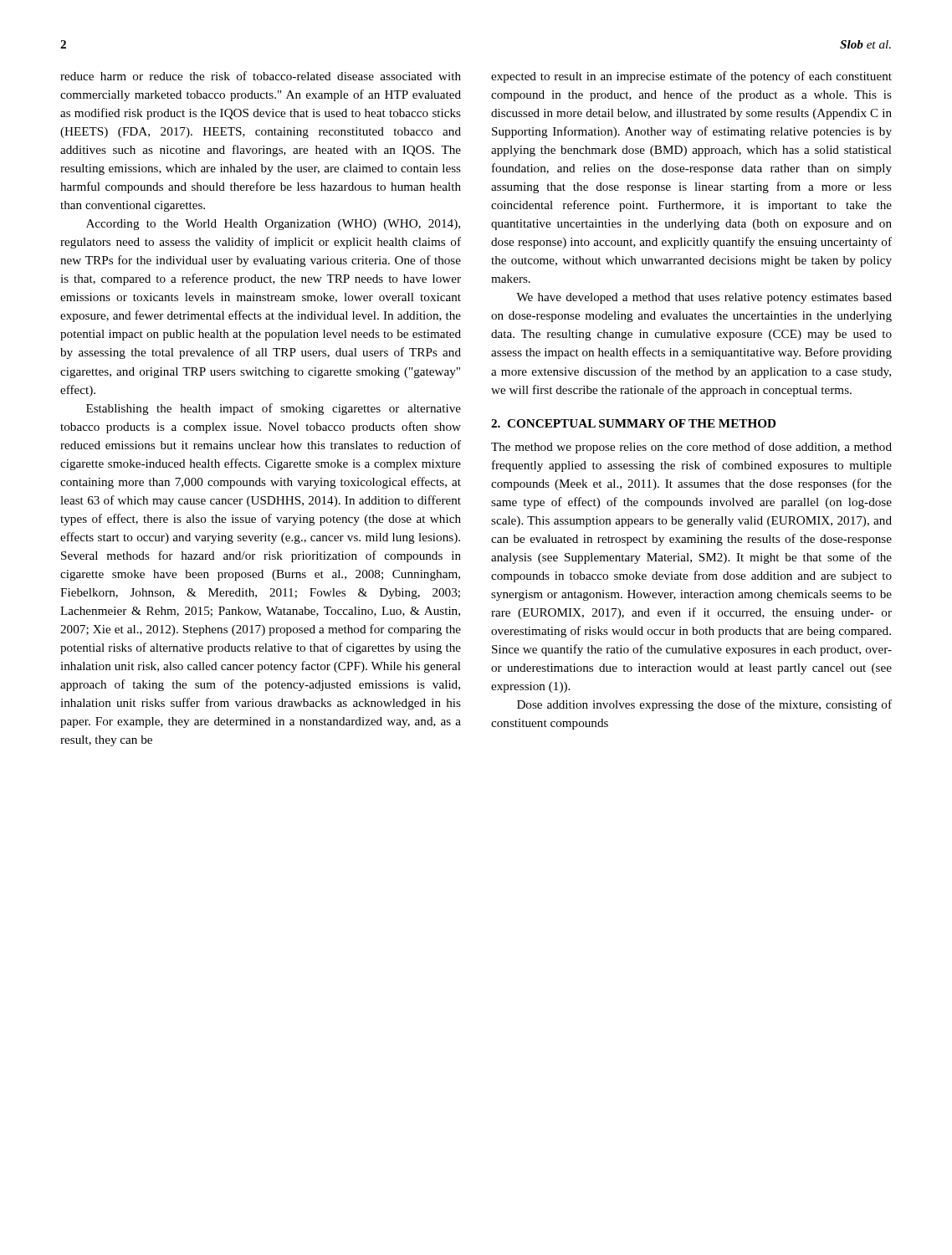Locate the text block starting "We have developed a method"
Viewport: 952px width, 1255px height.
[691, 343]
